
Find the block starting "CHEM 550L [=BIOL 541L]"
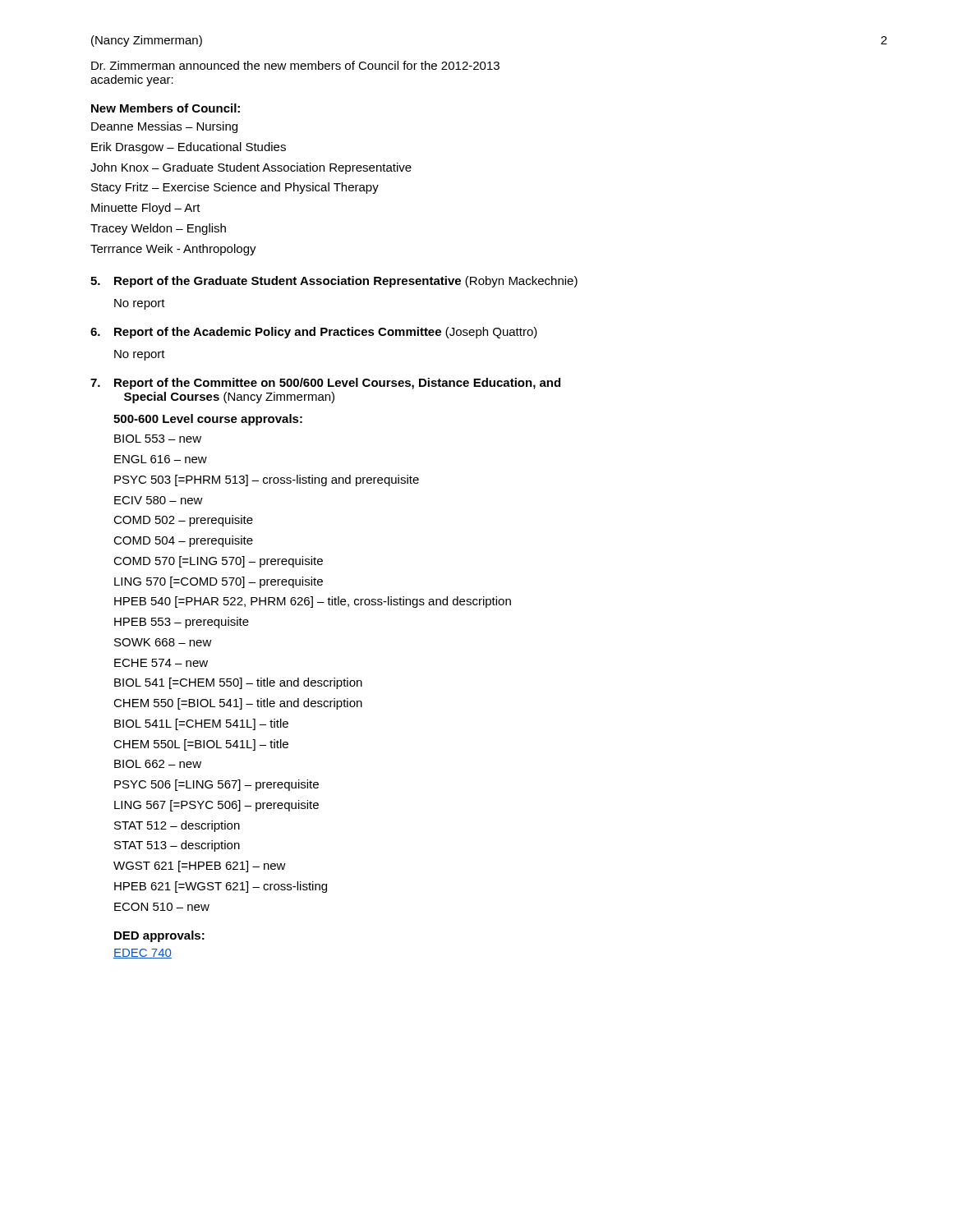coord(201,743)
